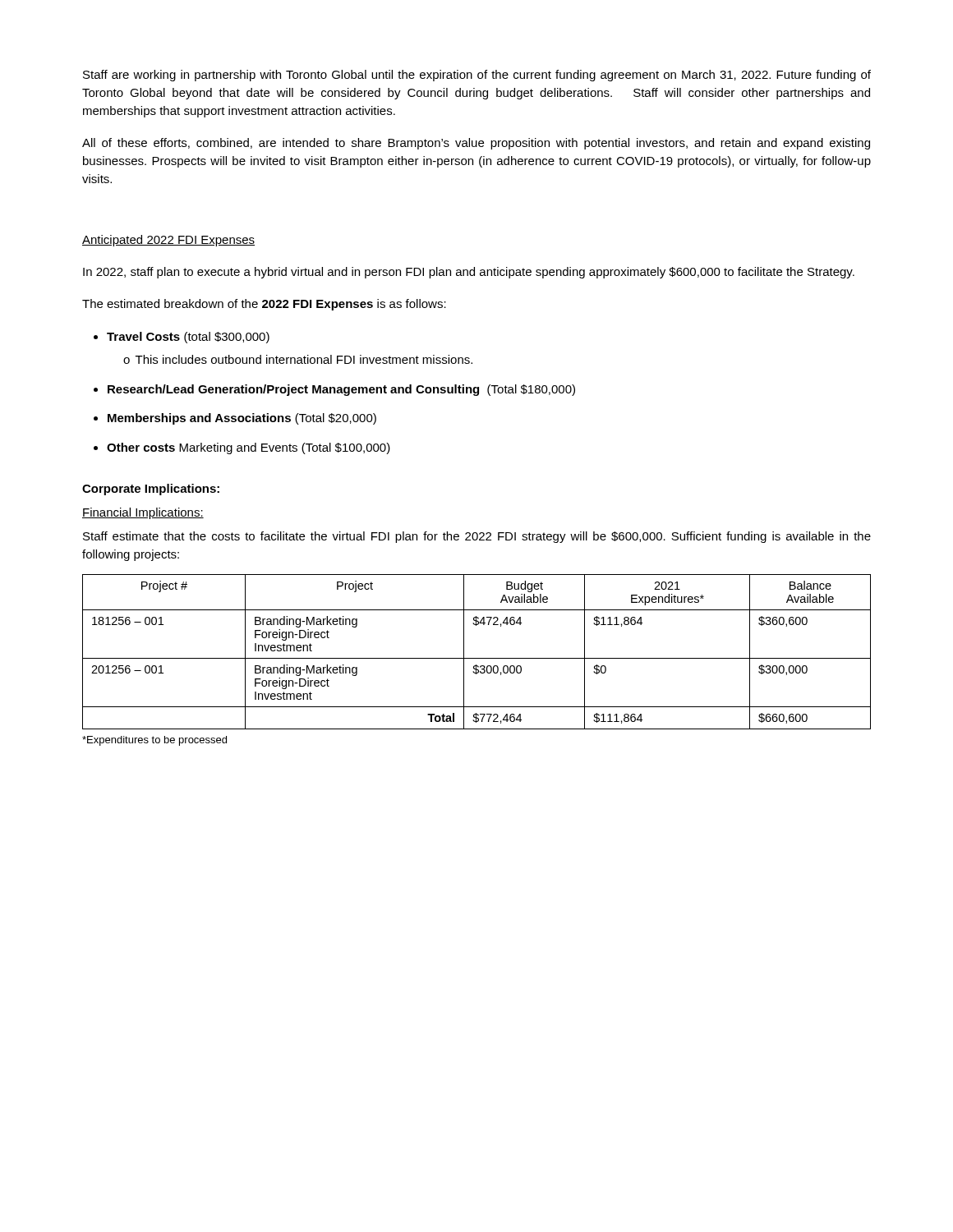Viewport: 953px width, 1232px height.
Task: Select the text block that reads "Staff are working in partnership with"
Action: [x=476, y=92]
